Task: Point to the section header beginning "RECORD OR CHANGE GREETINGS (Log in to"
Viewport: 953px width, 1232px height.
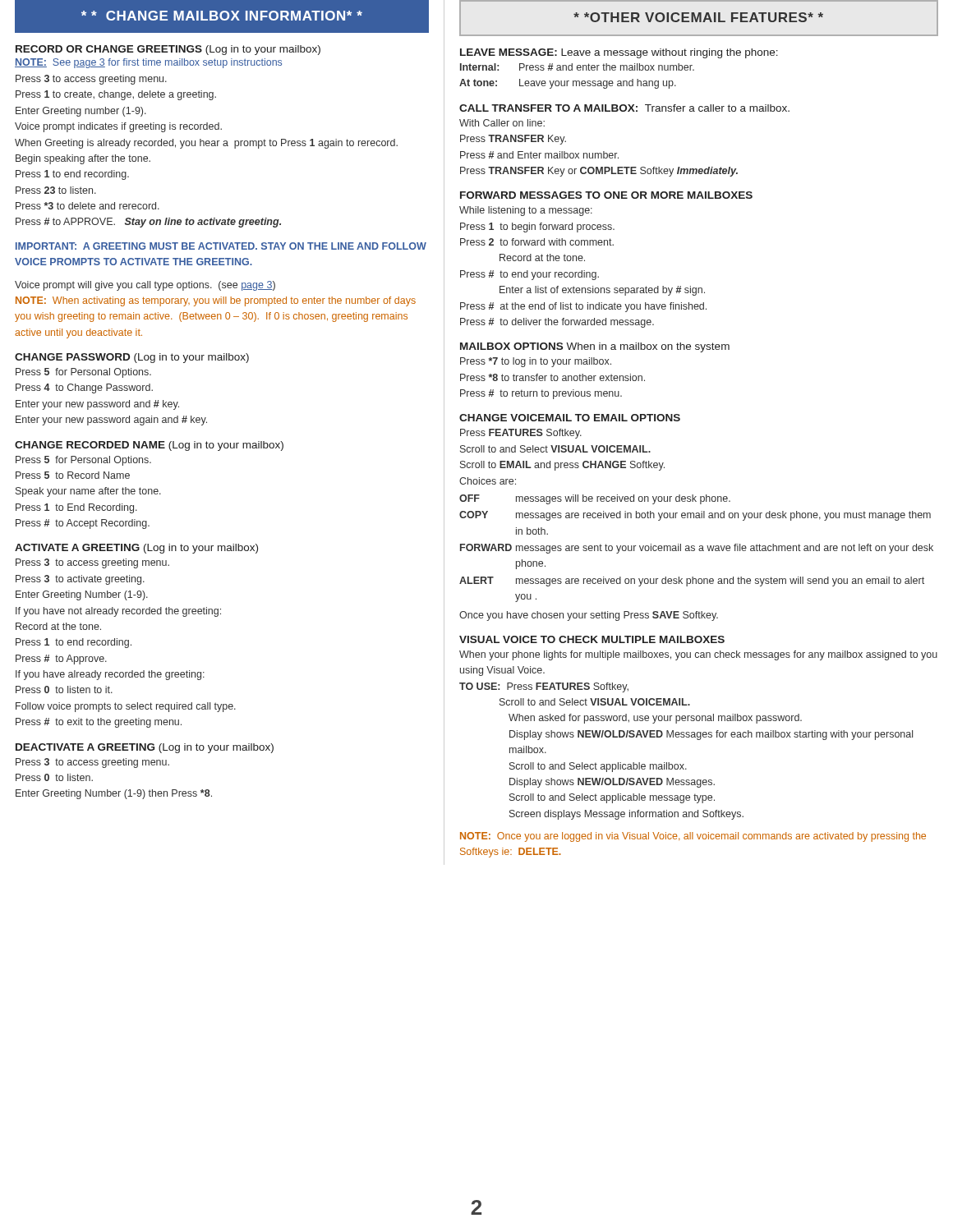Action: coord(222,49)
